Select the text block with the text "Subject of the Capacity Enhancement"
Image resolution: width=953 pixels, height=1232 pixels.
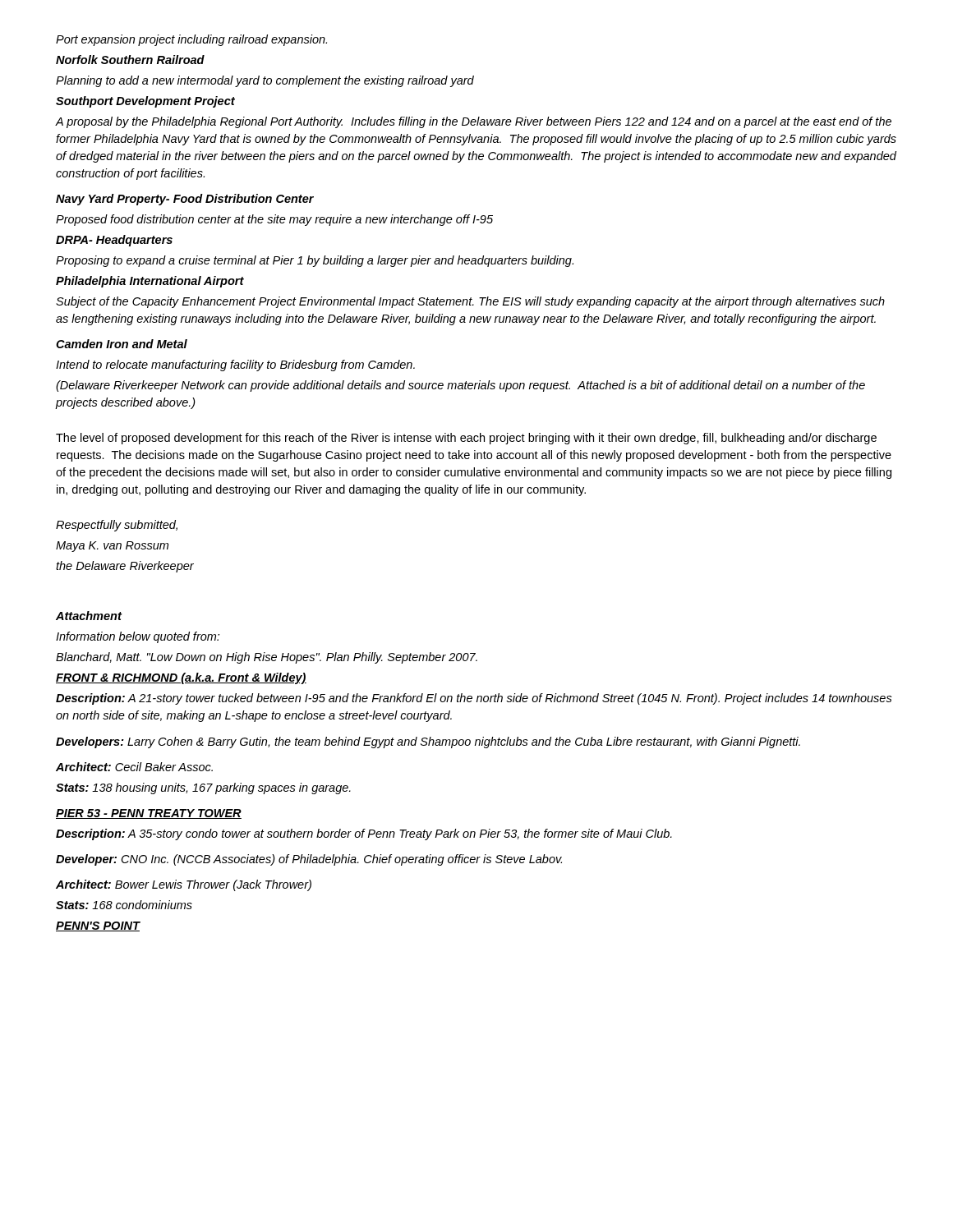click(476, 311)
